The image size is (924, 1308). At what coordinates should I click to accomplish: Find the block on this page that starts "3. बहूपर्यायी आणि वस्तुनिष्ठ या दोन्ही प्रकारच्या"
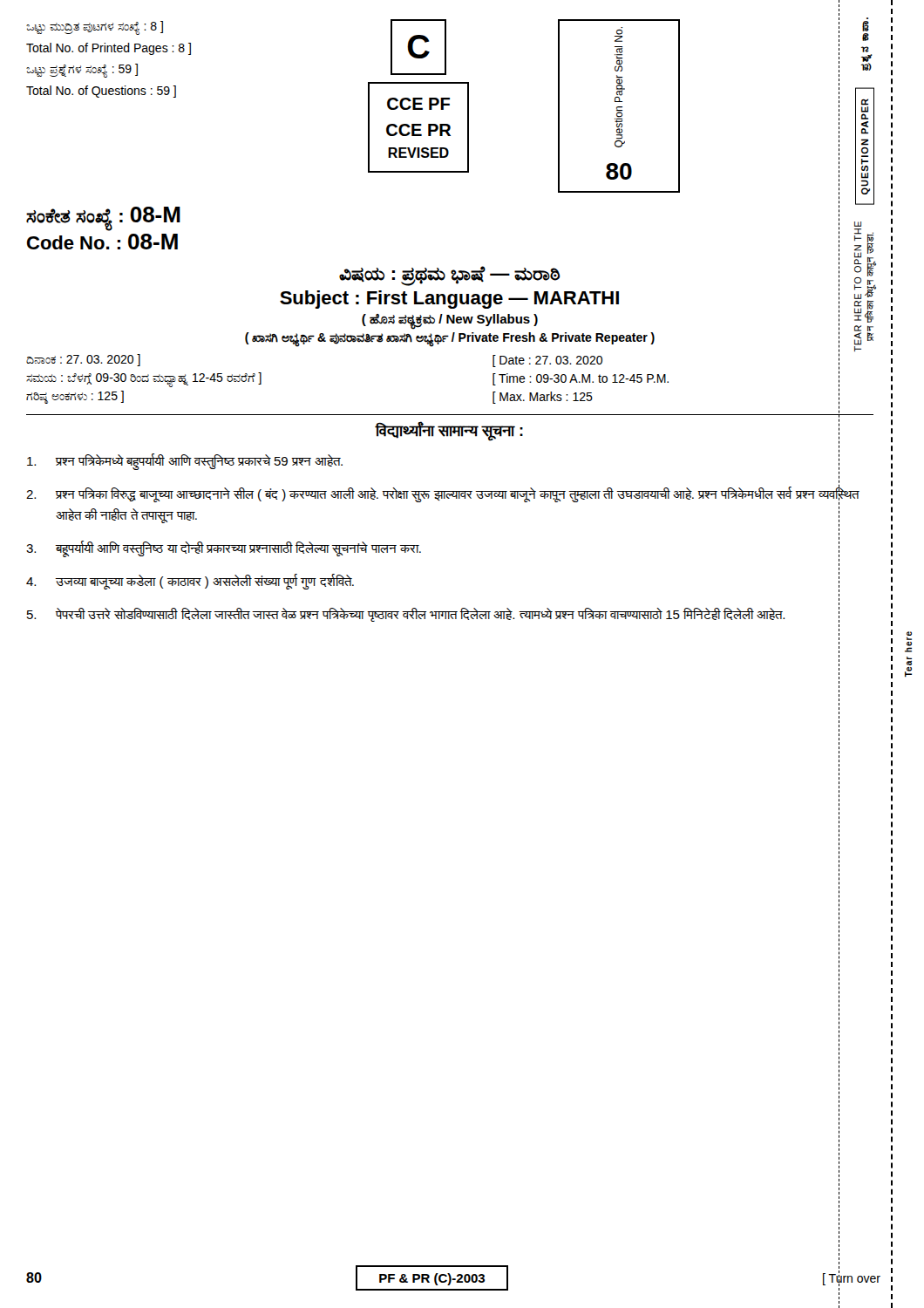pyautogui.click(x=226, y=548)
